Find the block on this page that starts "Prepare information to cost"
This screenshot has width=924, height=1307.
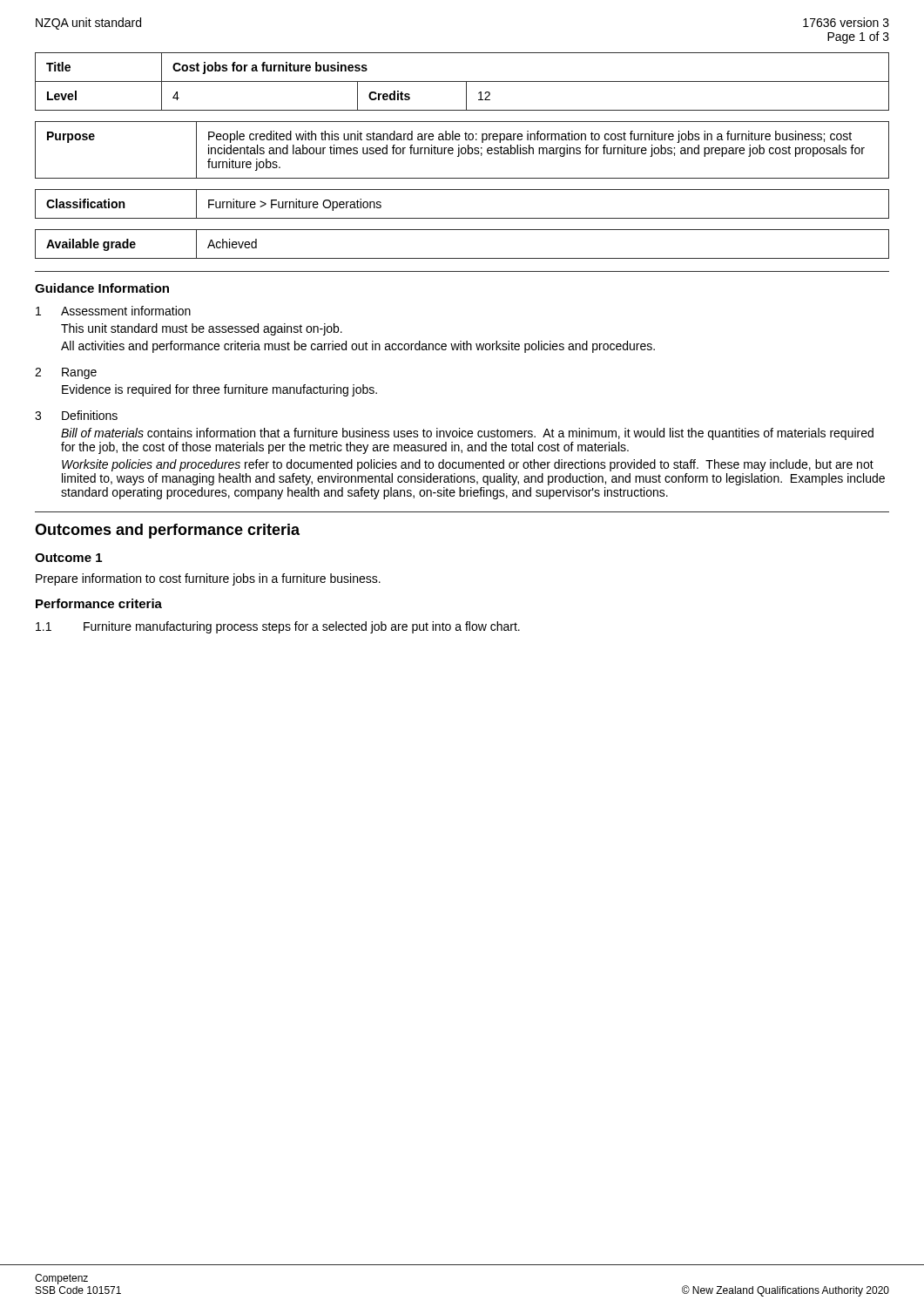coord(208,579)
